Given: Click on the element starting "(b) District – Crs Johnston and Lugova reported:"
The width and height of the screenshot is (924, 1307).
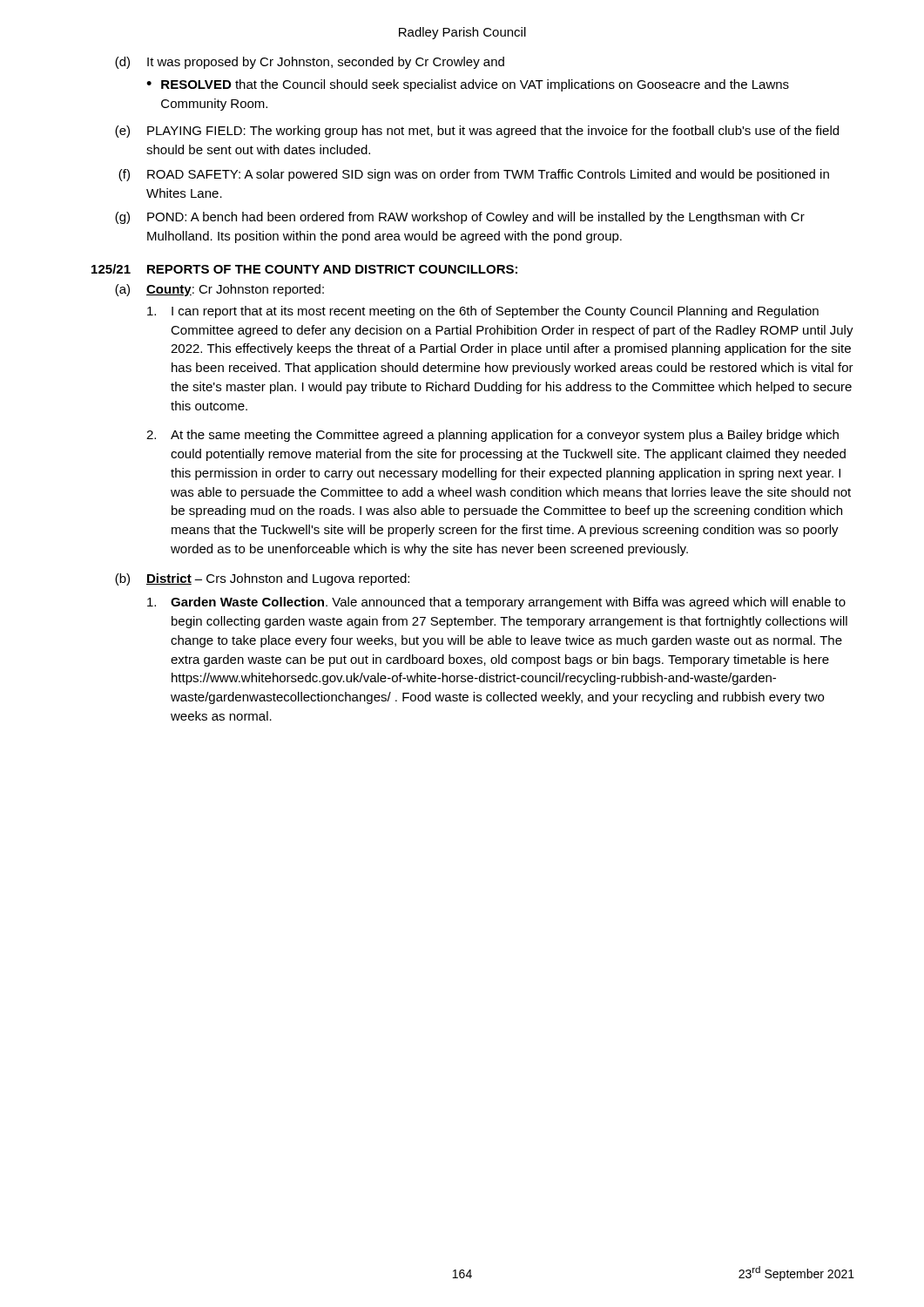Looking at the screenshot, I should 466,647.
